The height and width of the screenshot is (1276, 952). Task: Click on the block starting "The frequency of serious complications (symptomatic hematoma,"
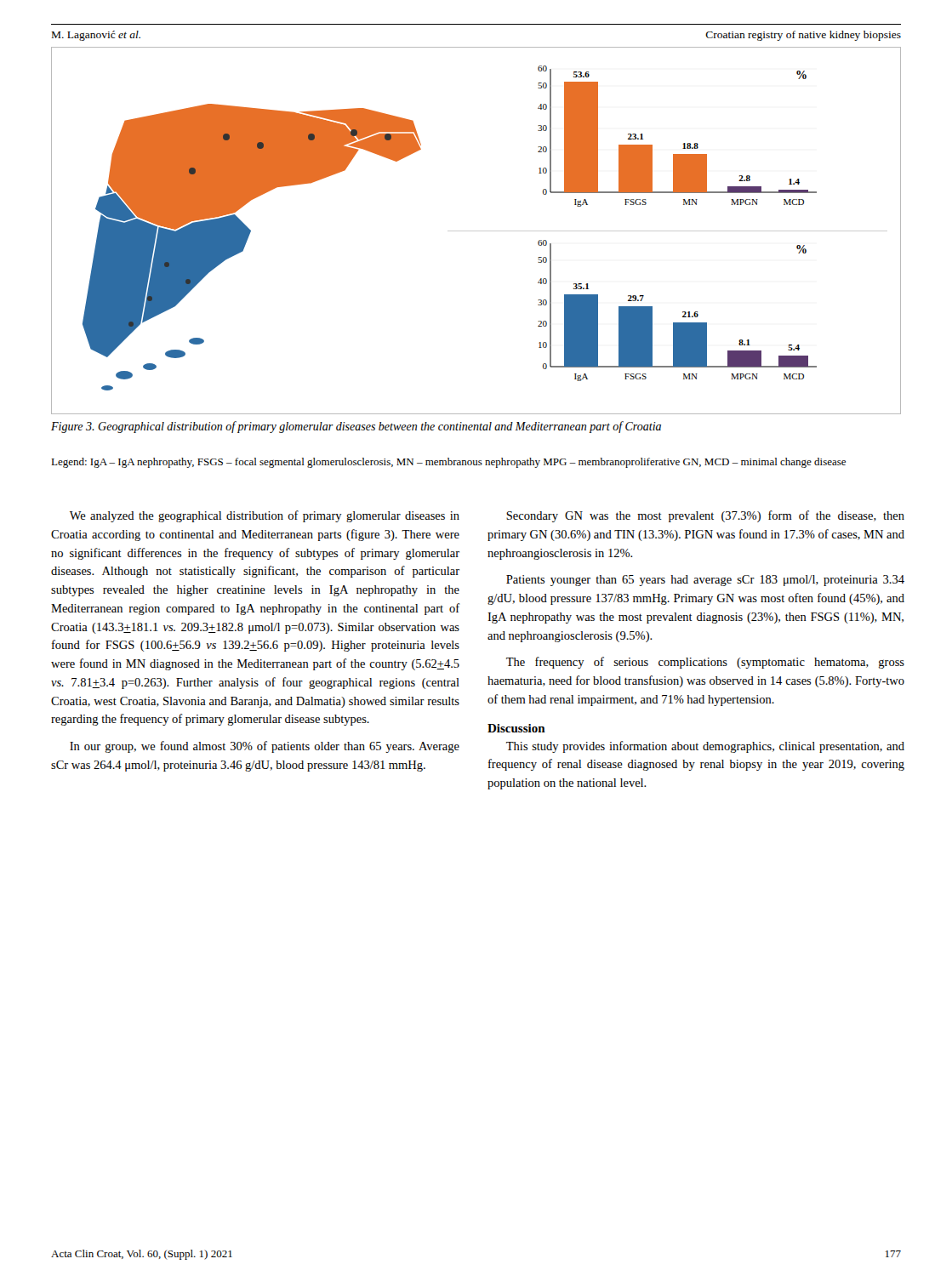[696, 681]
